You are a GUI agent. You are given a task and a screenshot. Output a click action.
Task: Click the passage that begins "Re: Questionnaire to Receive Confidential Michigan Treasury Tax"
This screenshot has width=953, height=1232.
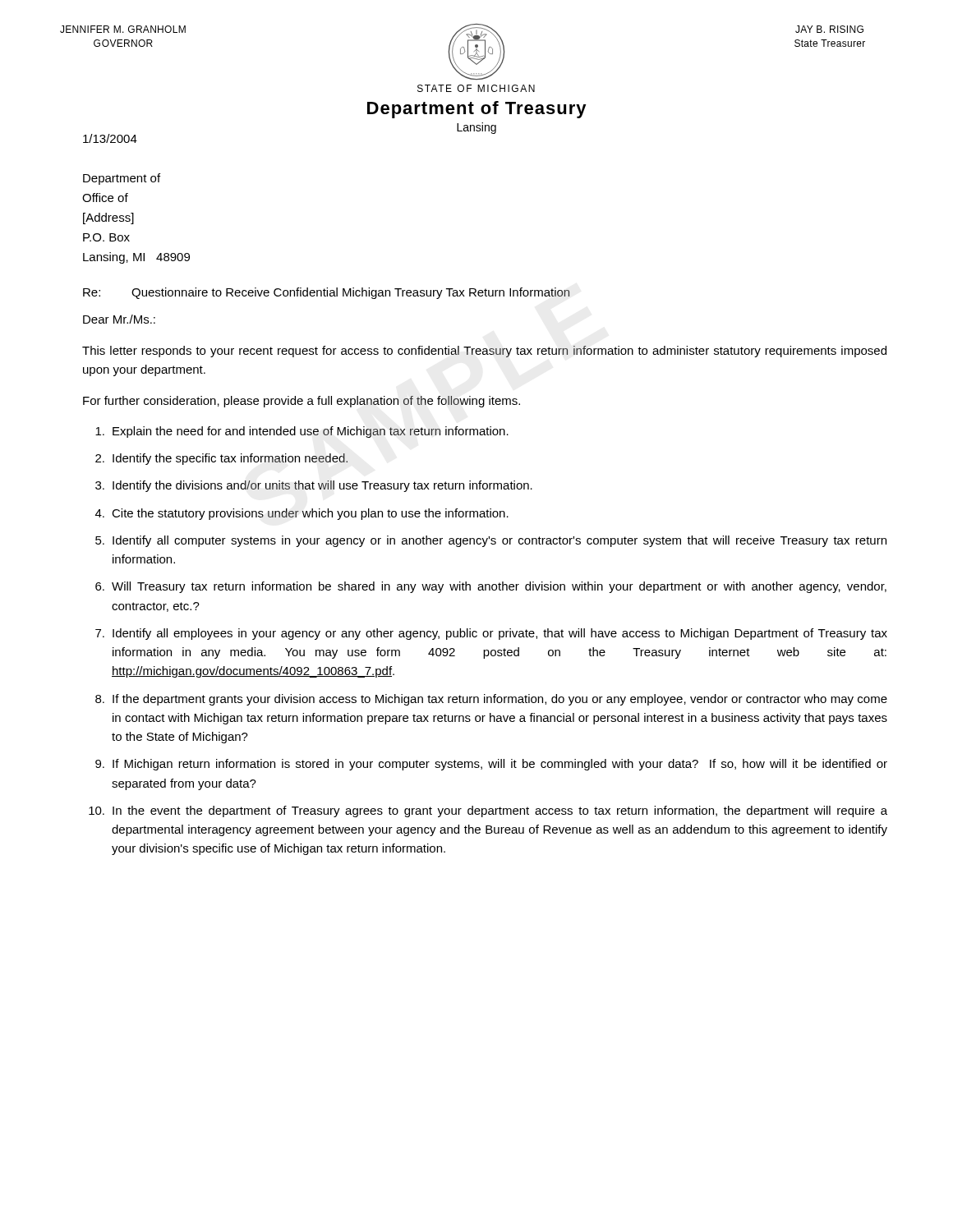pos(326,292)
